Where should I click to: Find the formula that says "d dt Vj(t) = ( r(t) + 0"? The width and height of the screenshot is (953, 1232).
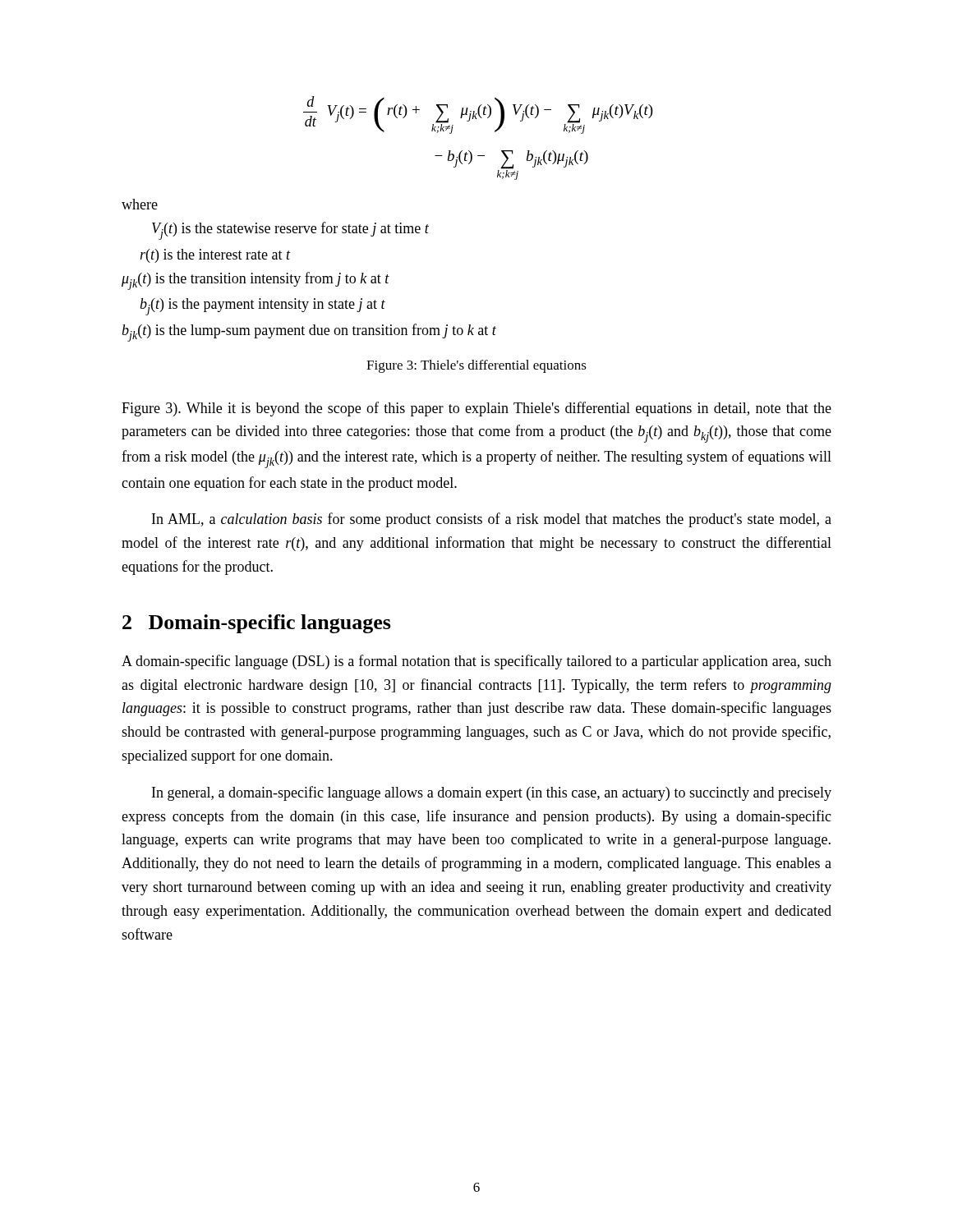coord(476,135)
